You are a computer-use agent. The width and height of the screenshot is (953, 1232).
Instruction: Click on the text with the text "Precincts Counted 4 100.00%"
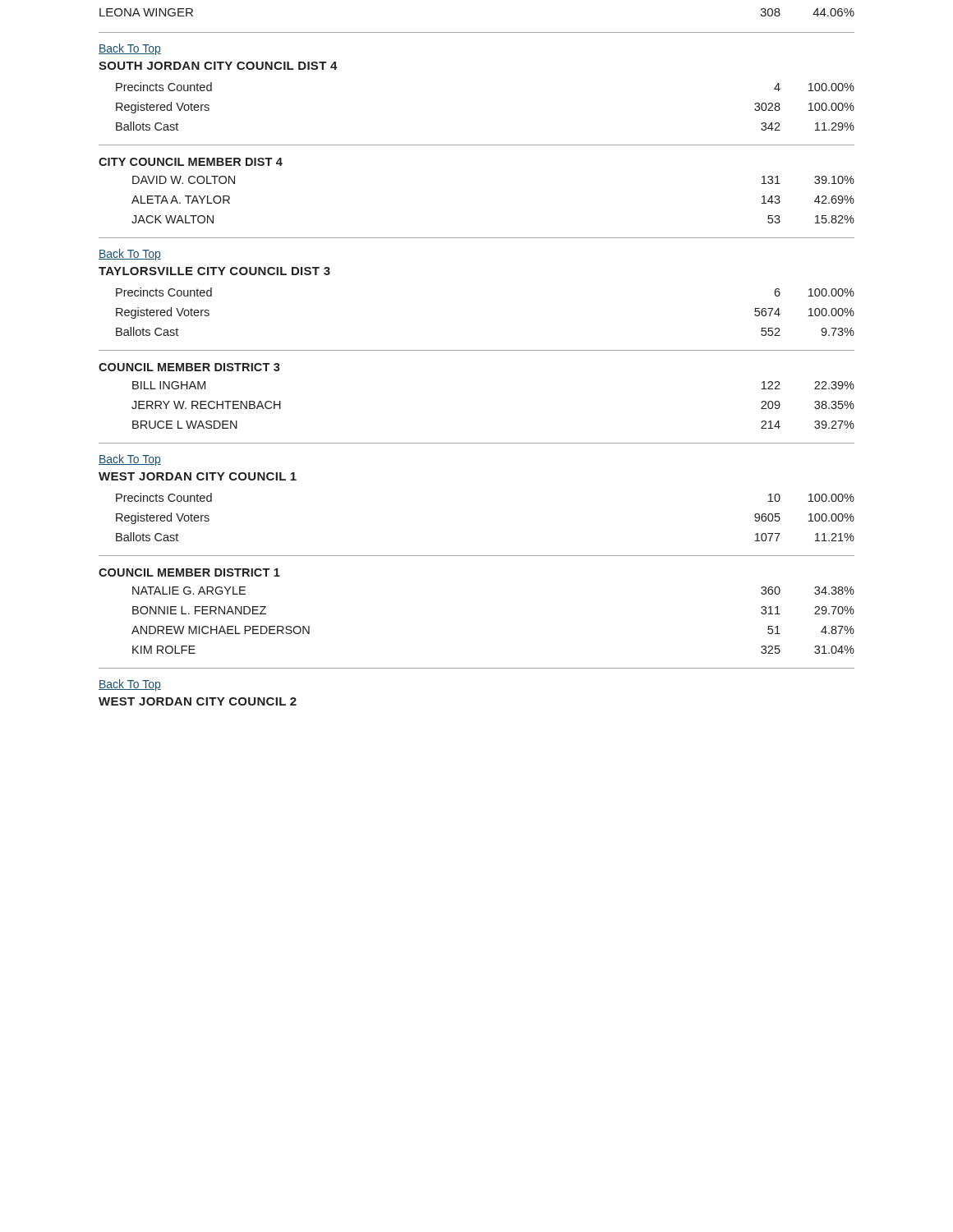coord(161,87)
